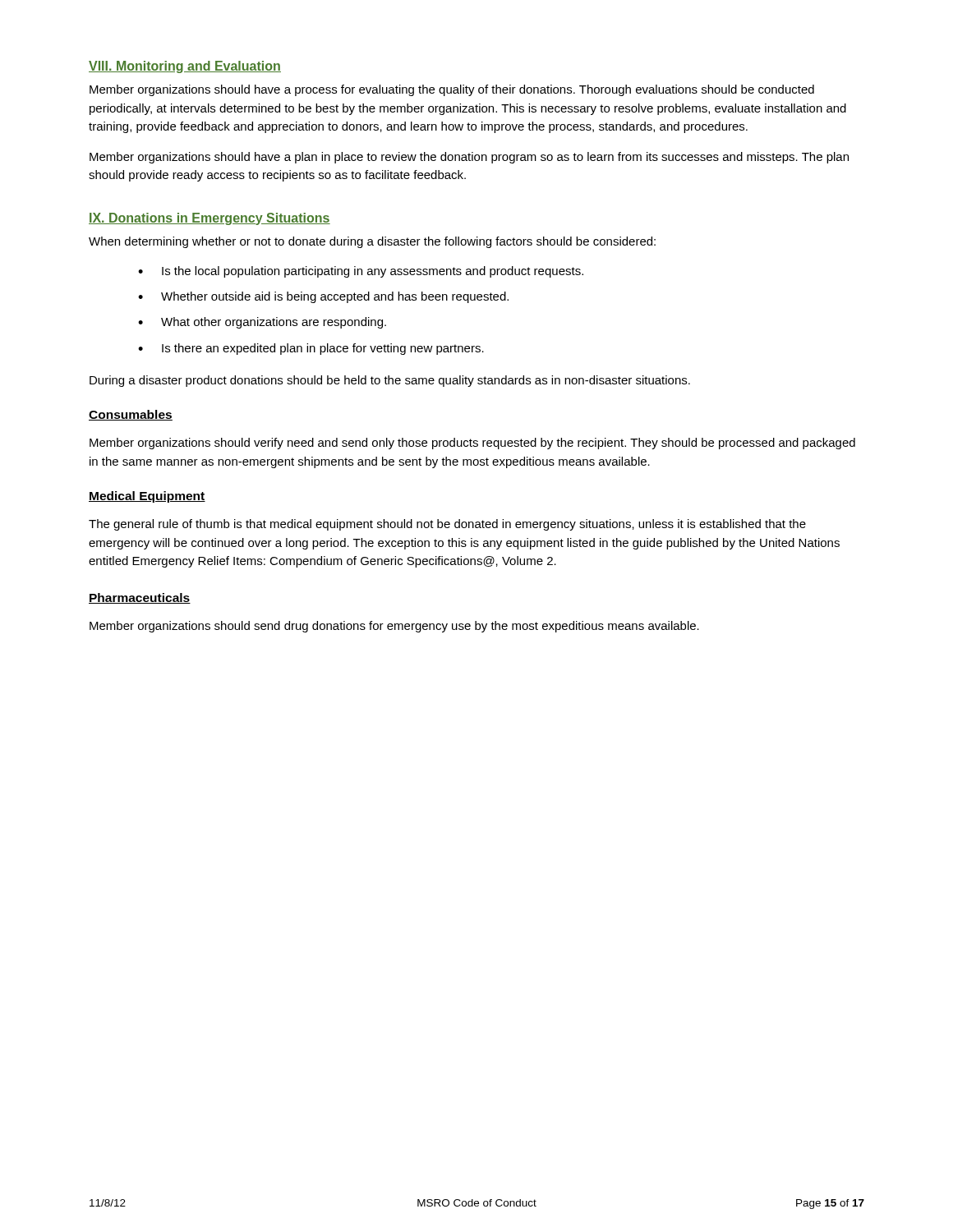Click the passage that begins "•Is the local population"

click(x=361, y=272)
